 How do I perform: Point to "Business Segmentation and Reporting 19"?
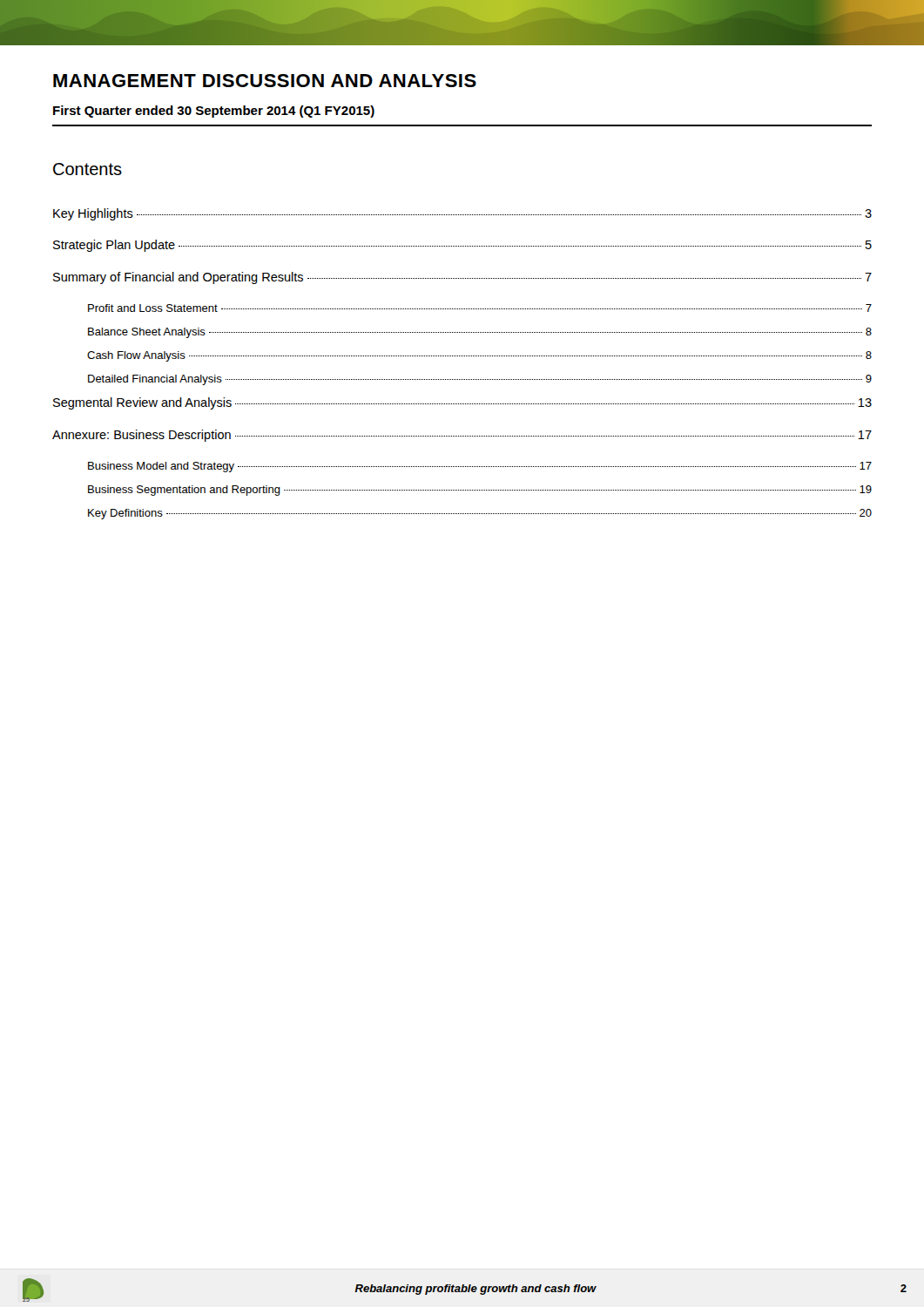479,488
